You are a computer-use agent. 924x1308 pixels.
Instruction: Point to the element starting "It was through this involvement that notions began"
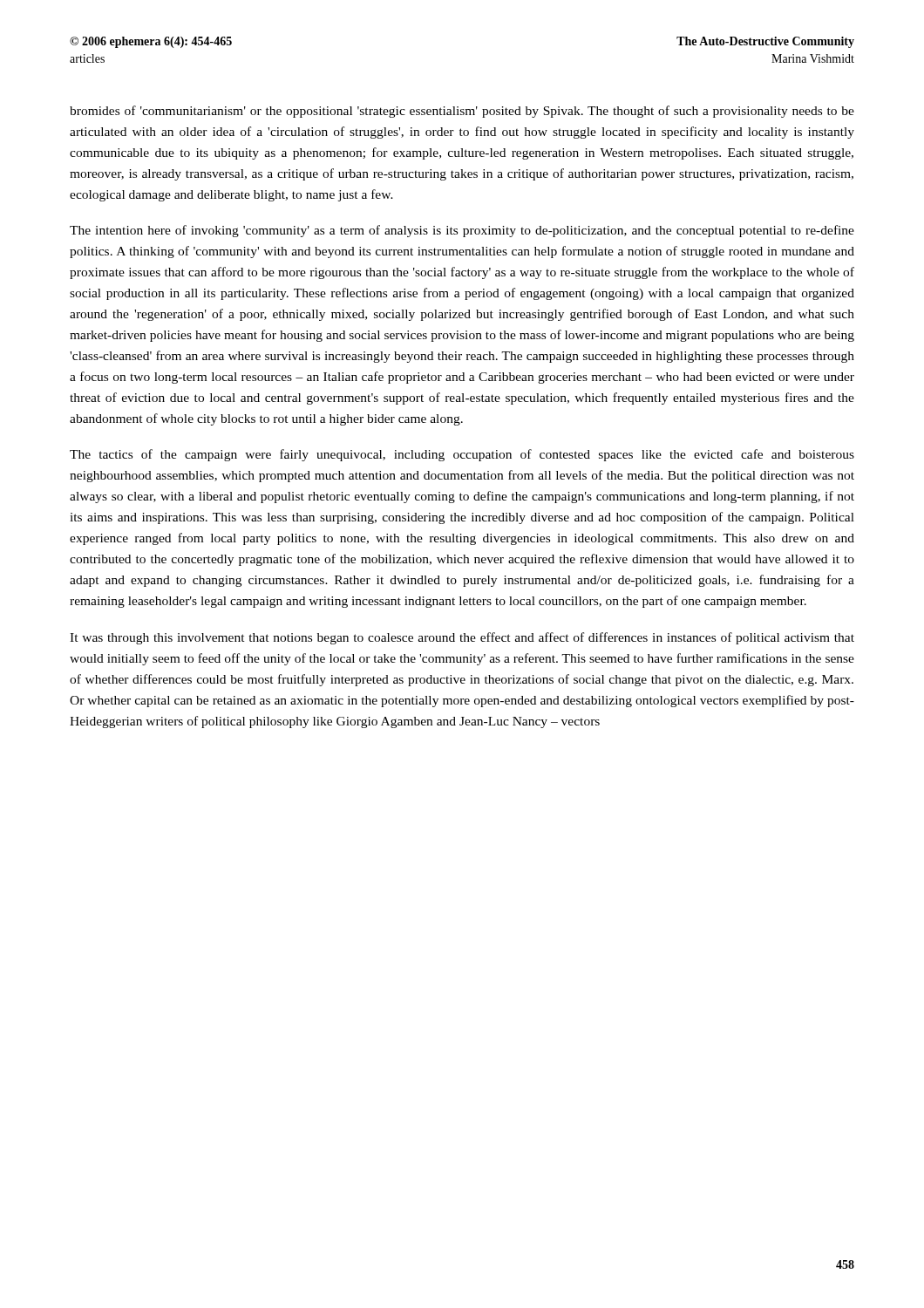pyautogui.click(x=462, y=678)
